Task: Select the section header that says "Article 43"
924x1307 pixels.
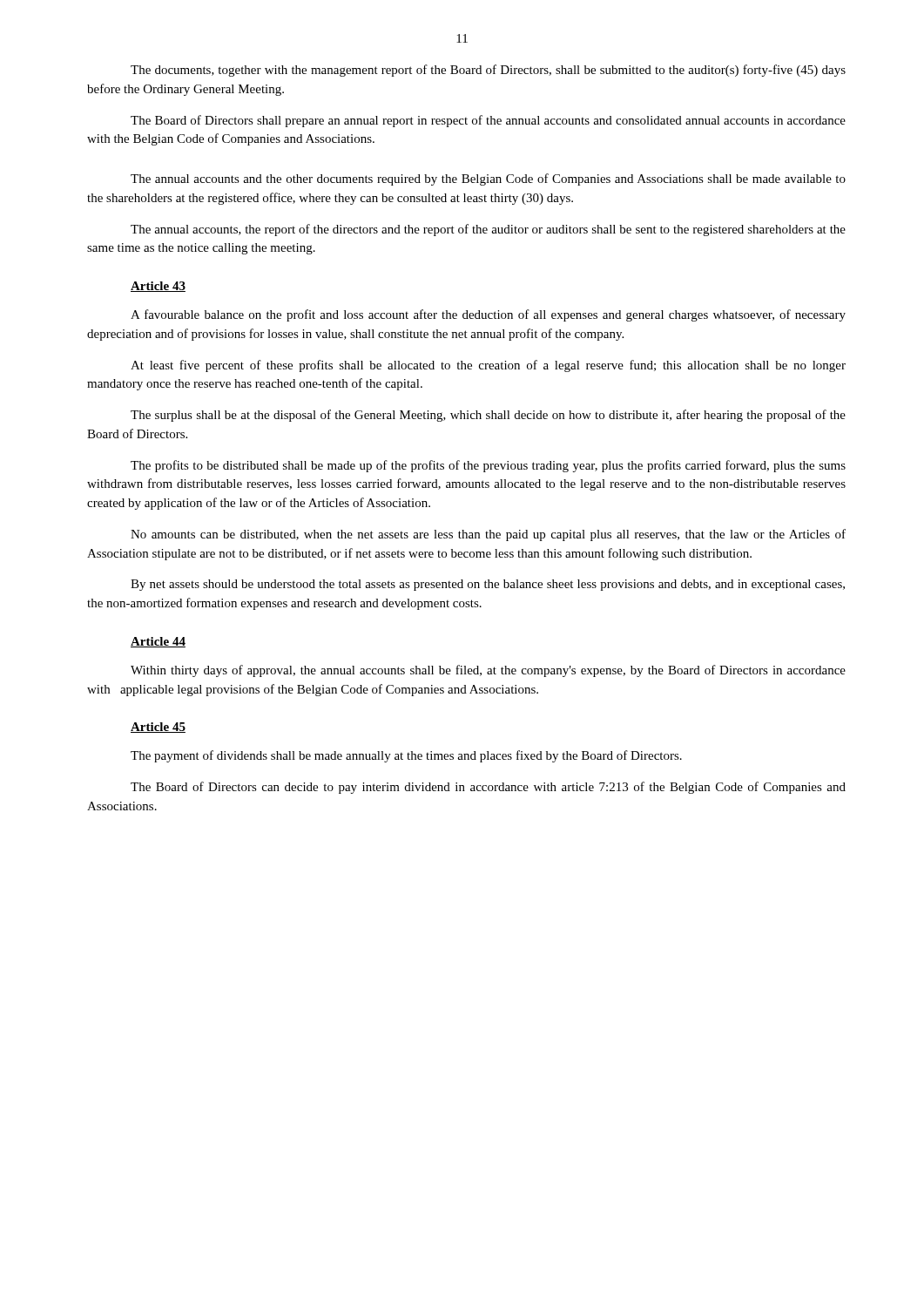Action: point(158,286)
